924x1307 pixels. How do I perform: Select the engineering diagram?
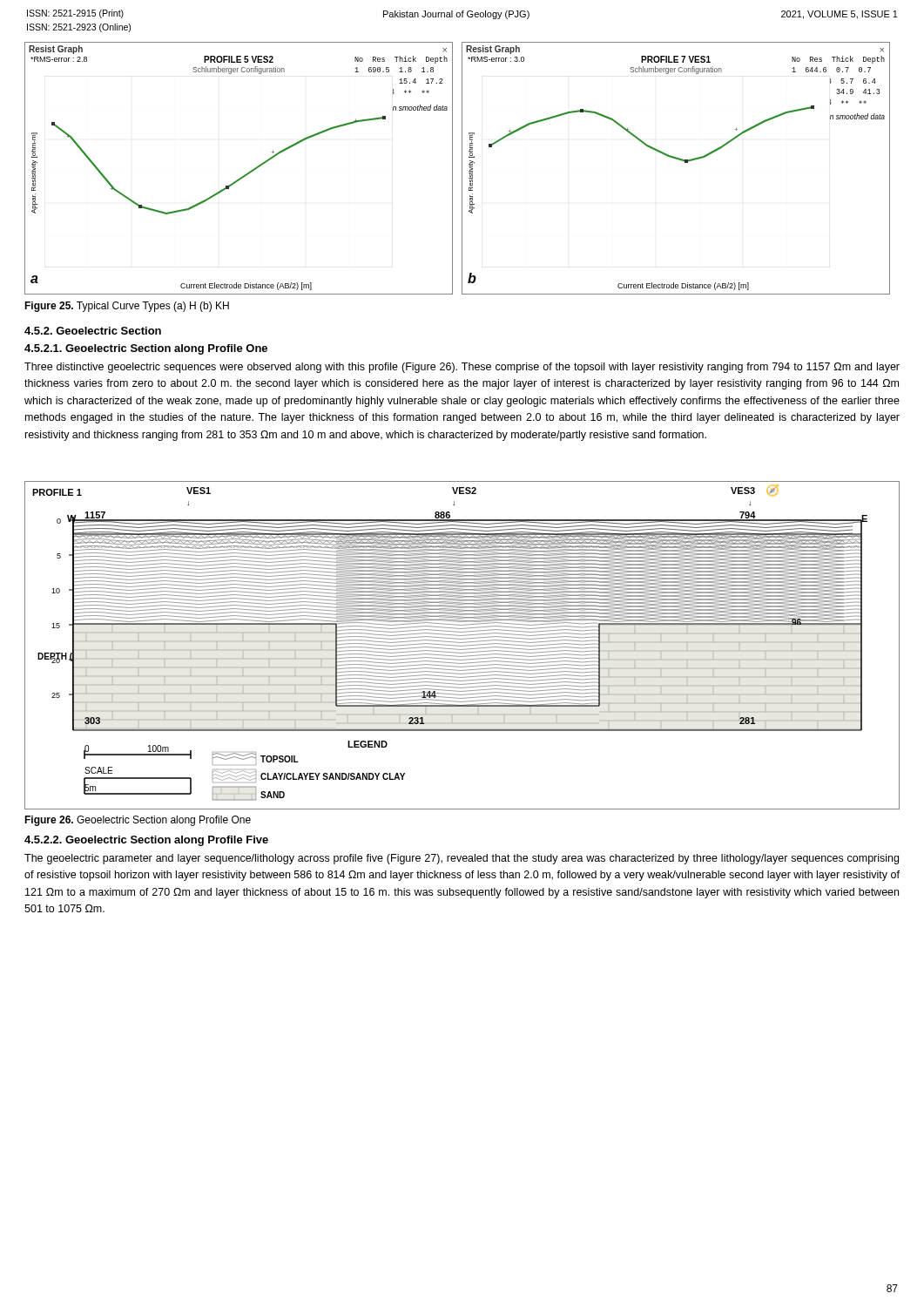click(x=462, y=645)
